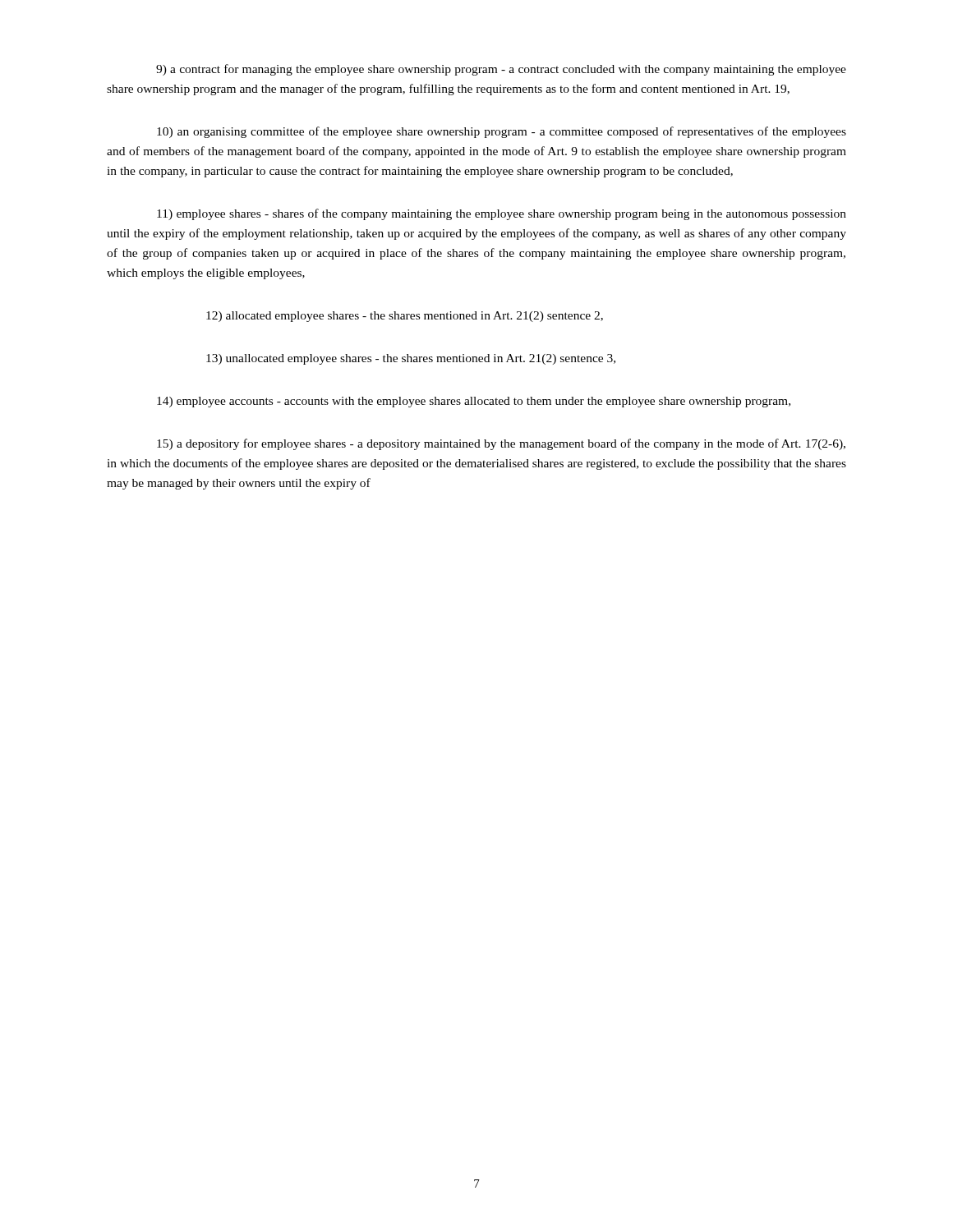Screen dimensions: 1232x953
Task: Locate the element starting "11) employee shares"
Action: (476, 243)
